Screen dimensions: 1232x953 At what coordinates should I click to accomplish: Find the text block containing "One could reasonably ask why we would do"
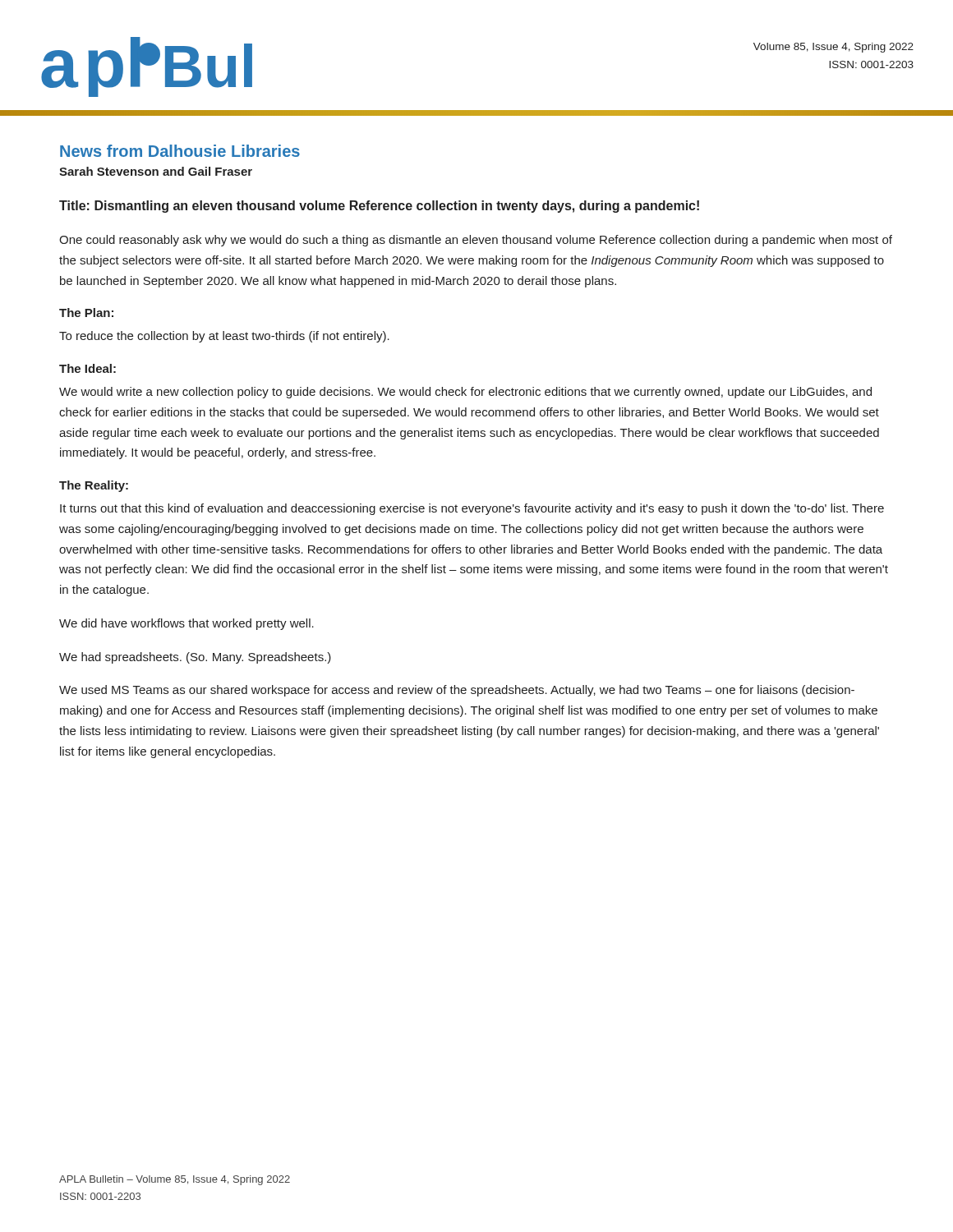pos(476,260)
